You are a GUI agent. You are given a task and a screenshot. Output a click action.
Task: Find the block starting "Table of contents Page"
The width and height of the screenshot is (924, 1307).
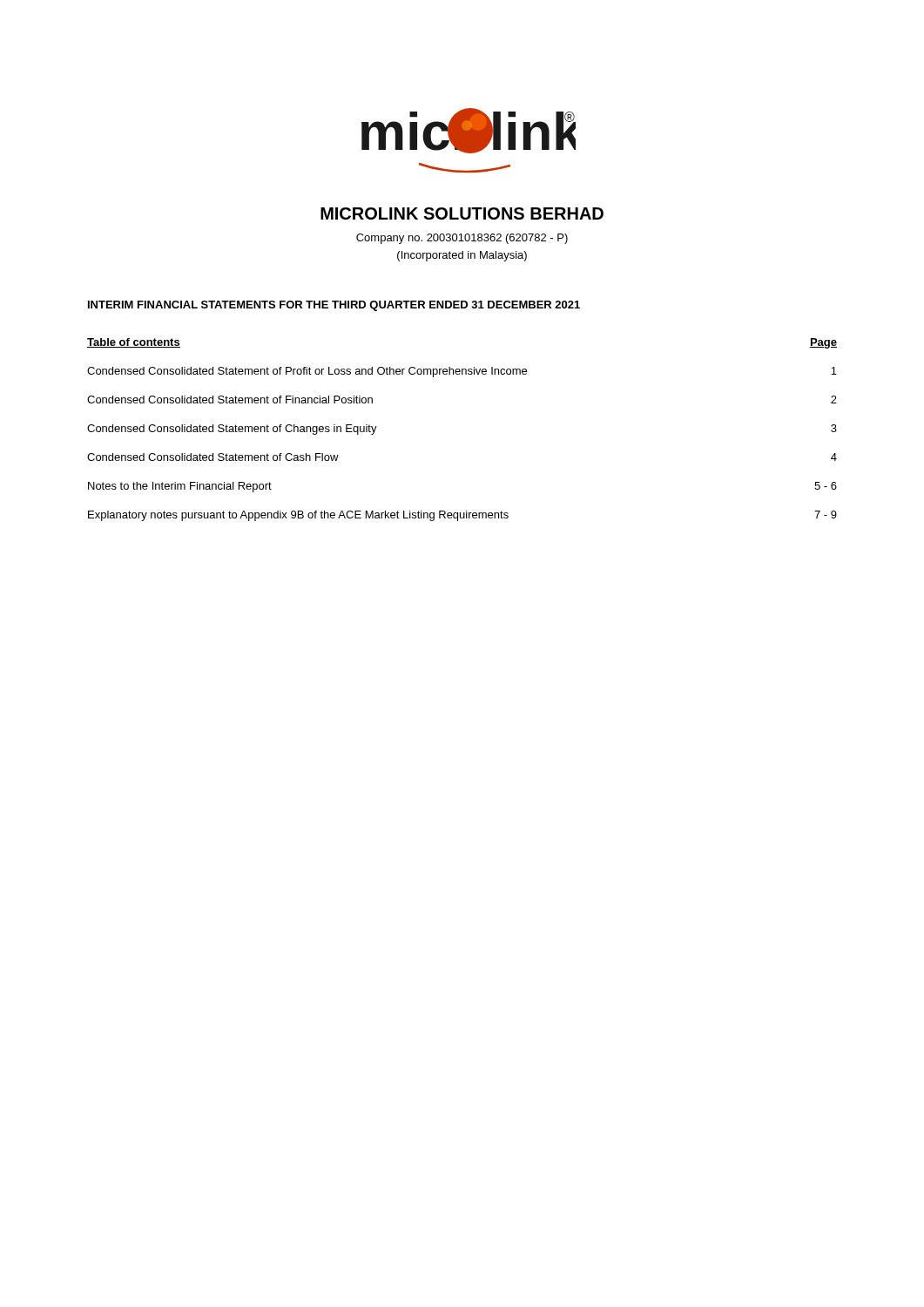tap(134, 343)
